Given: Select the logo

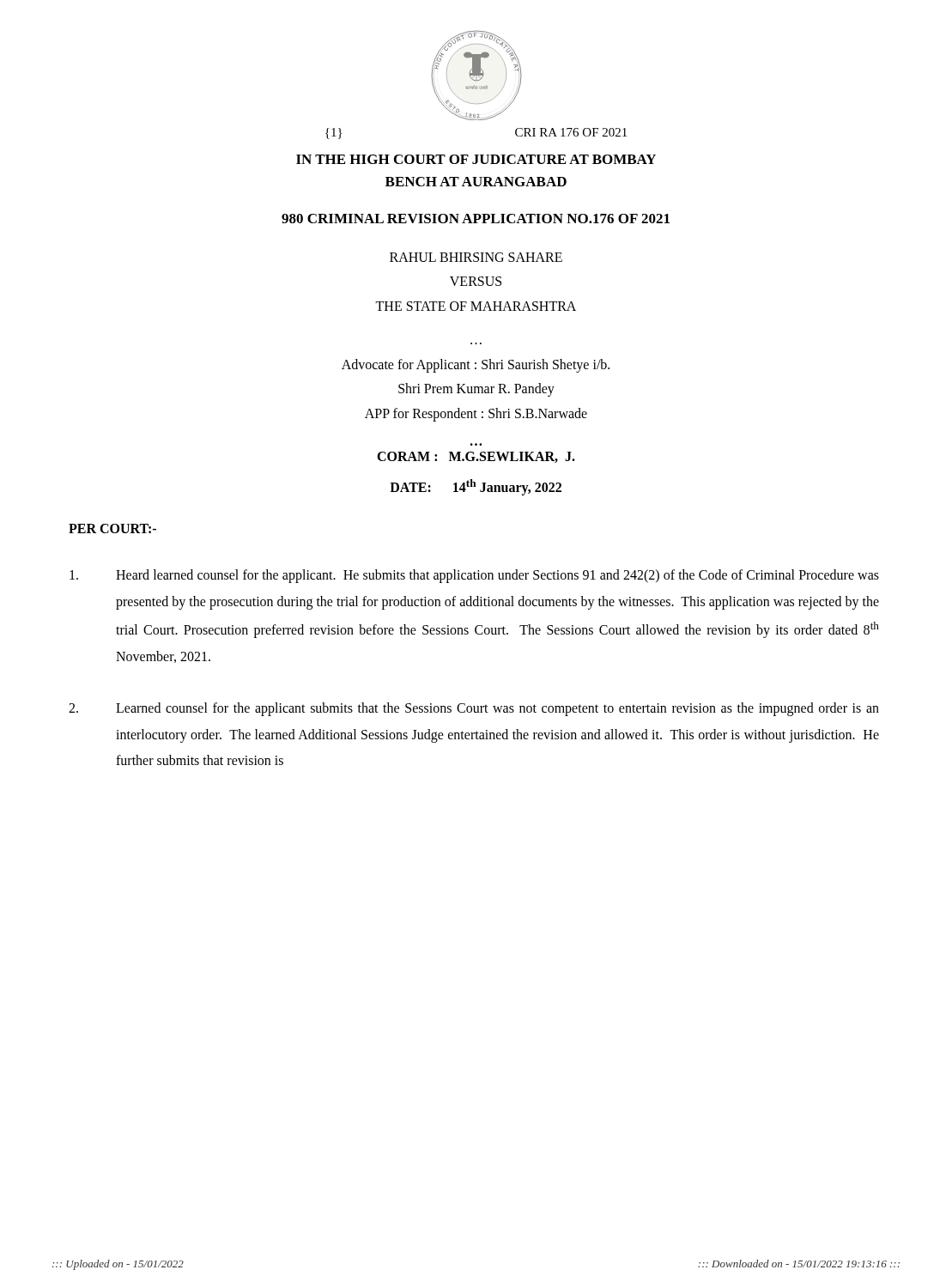Looking at the screenshot, I should coord(476,62).
